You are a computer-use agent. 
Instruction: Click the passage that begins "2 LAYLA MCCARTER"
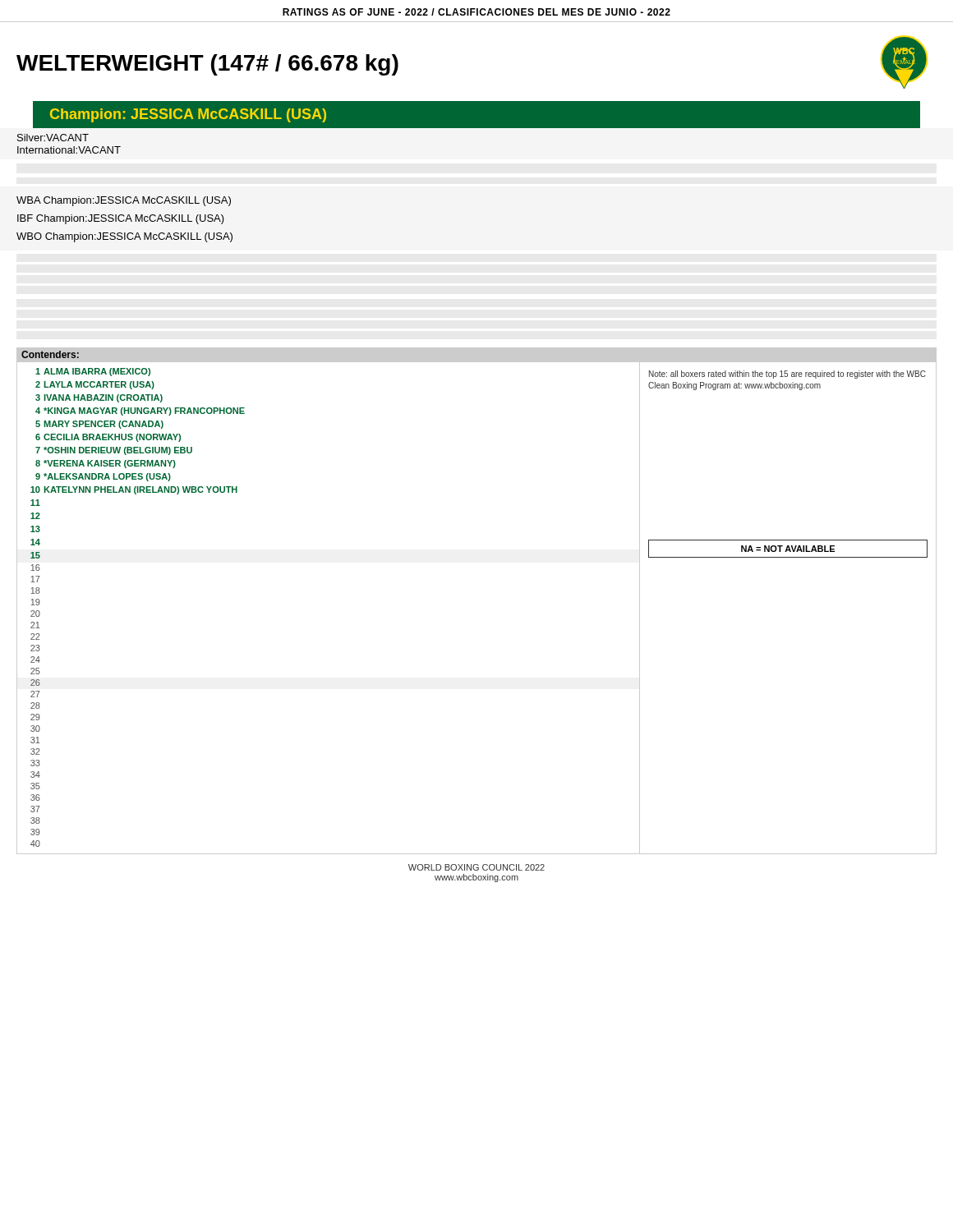pos(86,384)
